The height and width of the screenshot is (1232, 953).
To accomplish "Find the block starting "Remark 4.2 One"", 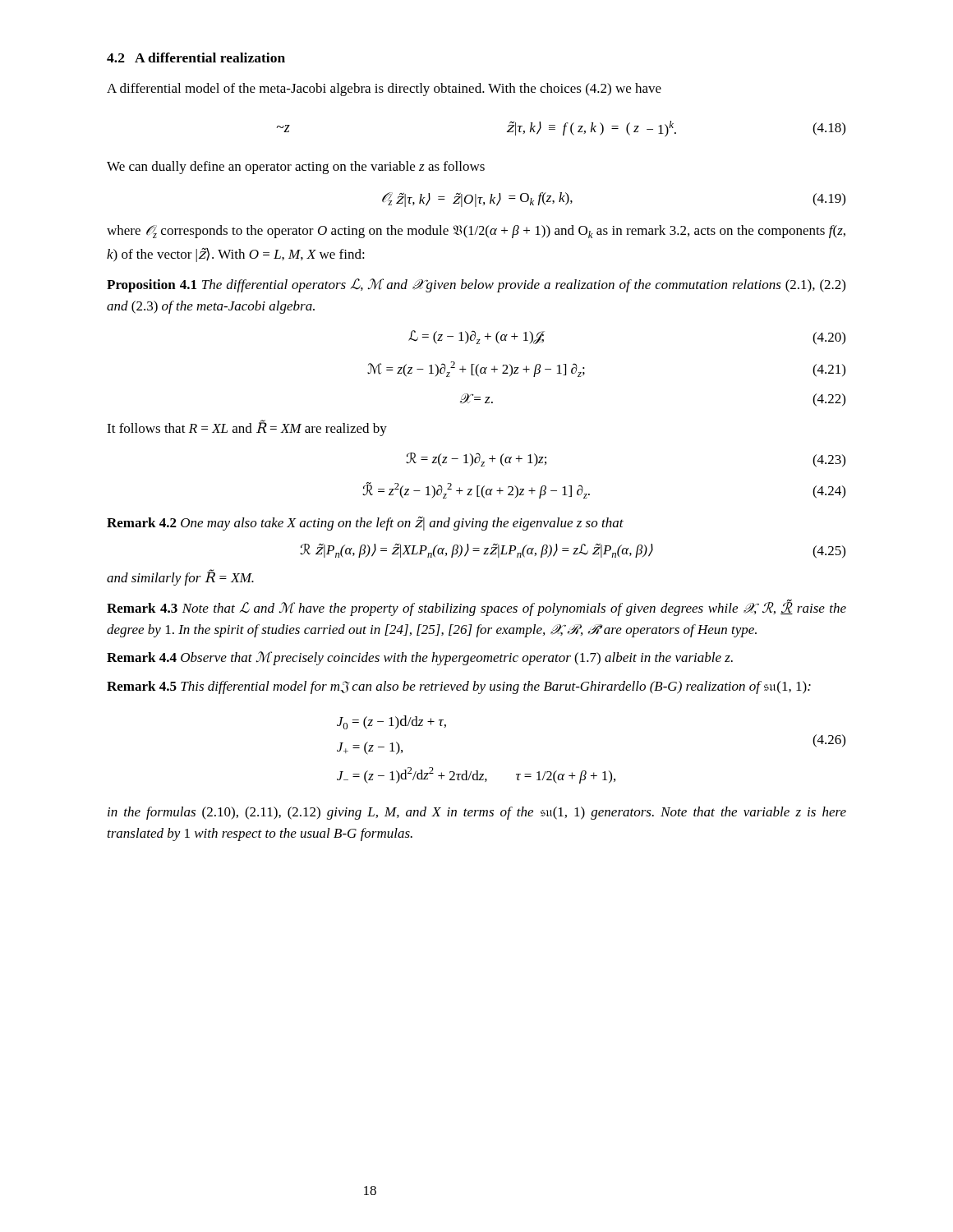I will [365, 523].
